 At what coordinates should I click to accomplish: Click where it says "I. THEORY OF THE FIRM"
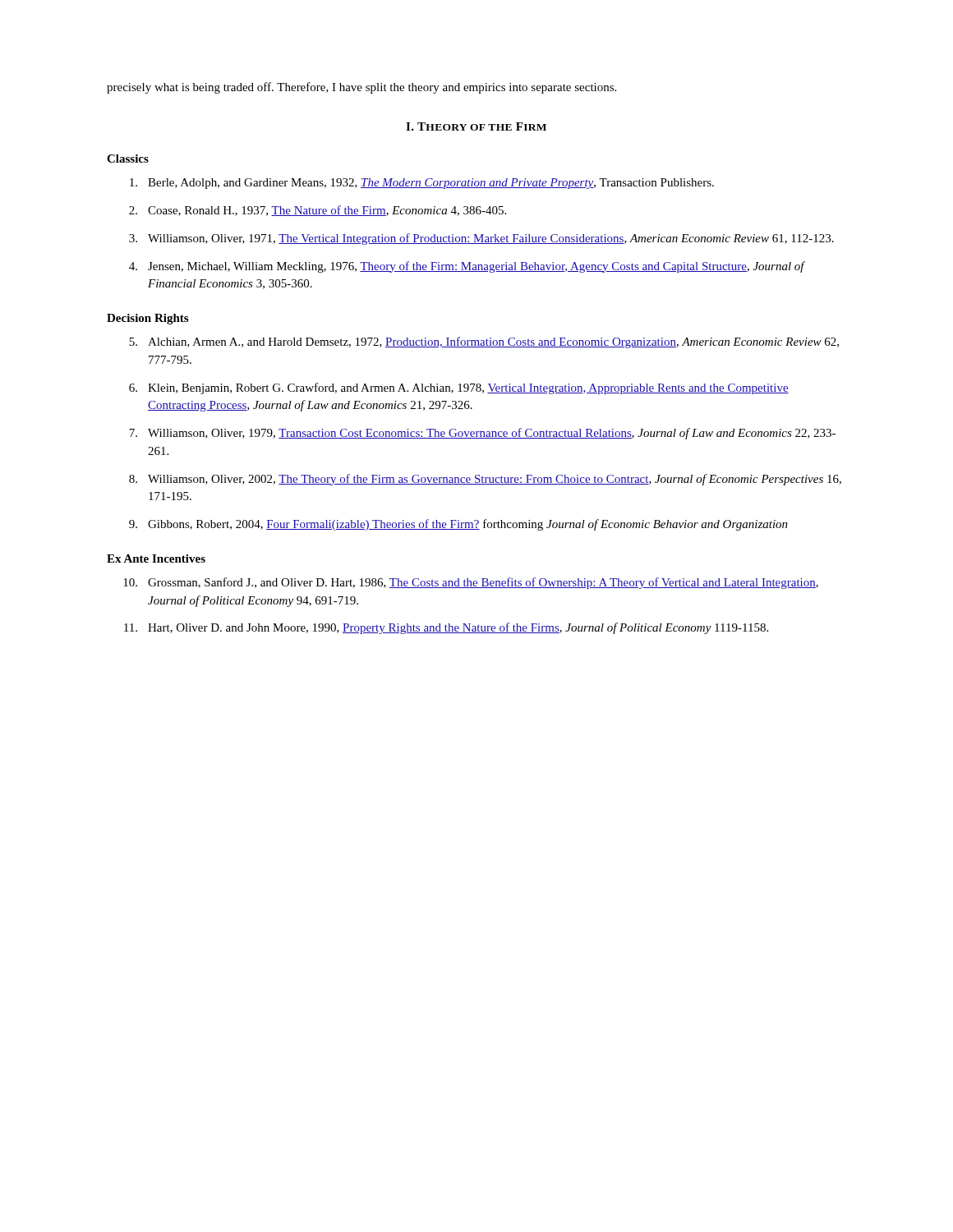pyautogui.click(x=476, y=127)
